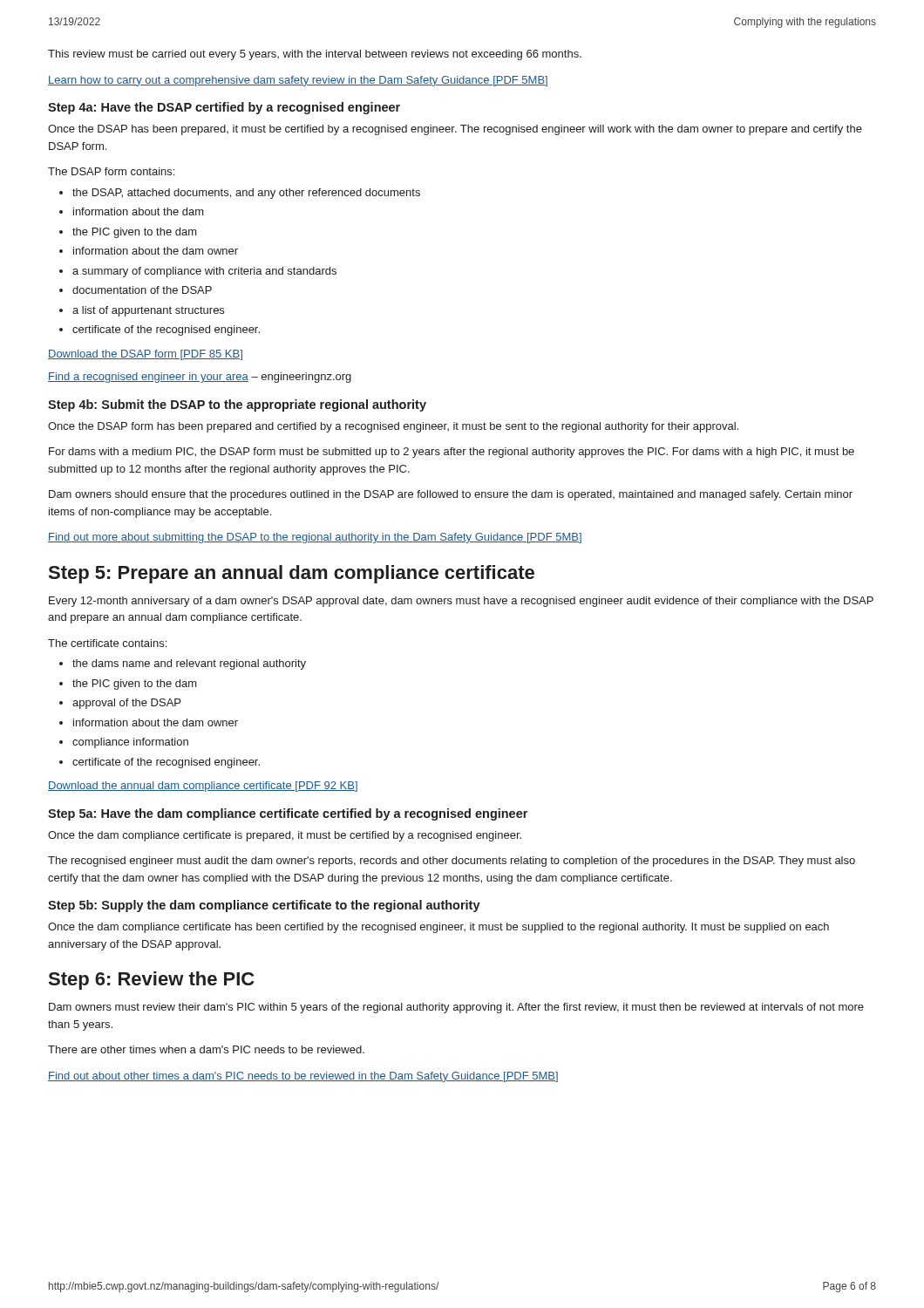Find the block on this page that starts "Learn how to carry out a comprehensive dam"
The width and height of the screenshot is (924, 1308).
pos(298,79)
